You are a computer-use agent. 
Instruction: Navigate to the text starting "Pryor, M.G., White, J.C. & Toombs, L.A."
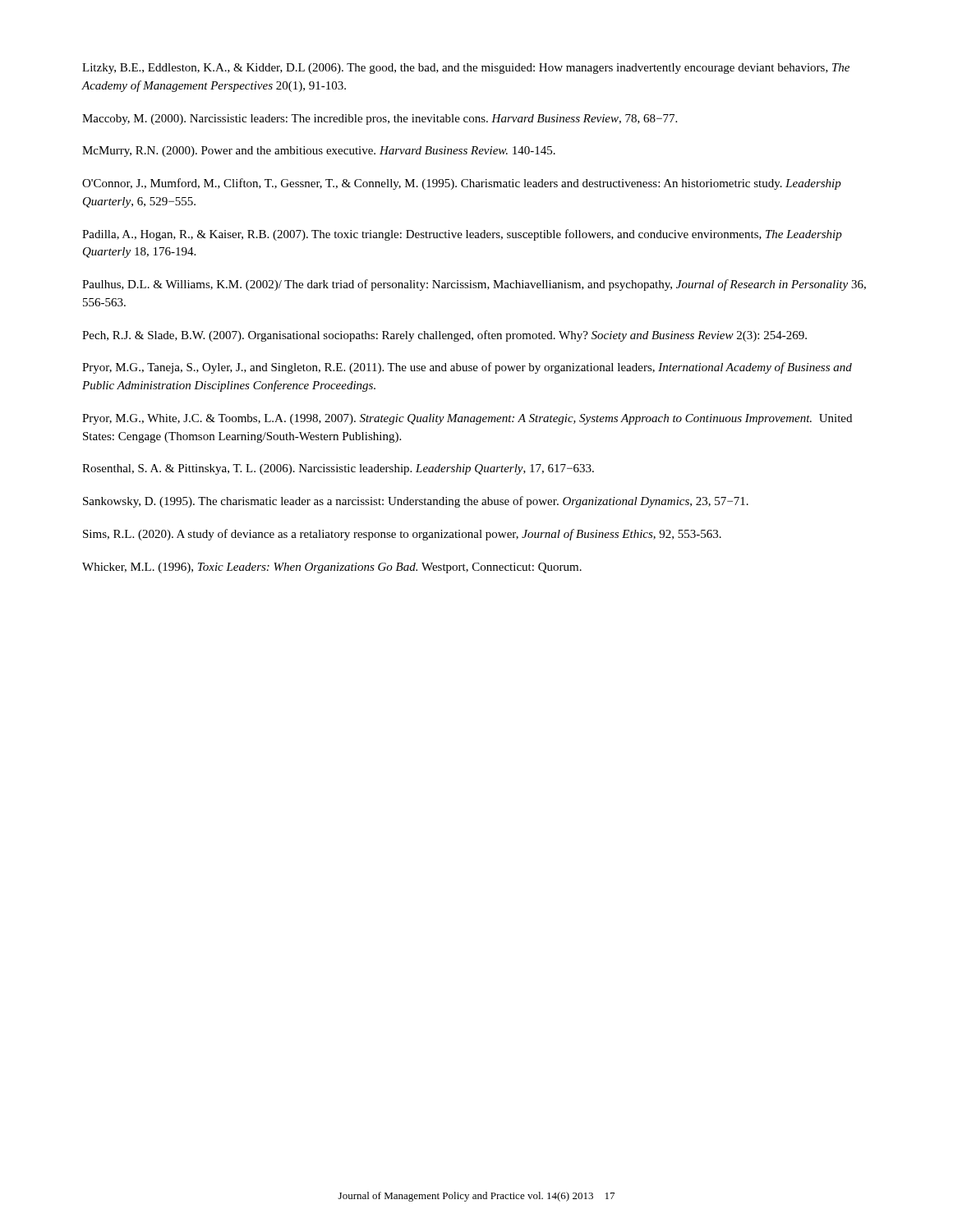coord(467,427)
